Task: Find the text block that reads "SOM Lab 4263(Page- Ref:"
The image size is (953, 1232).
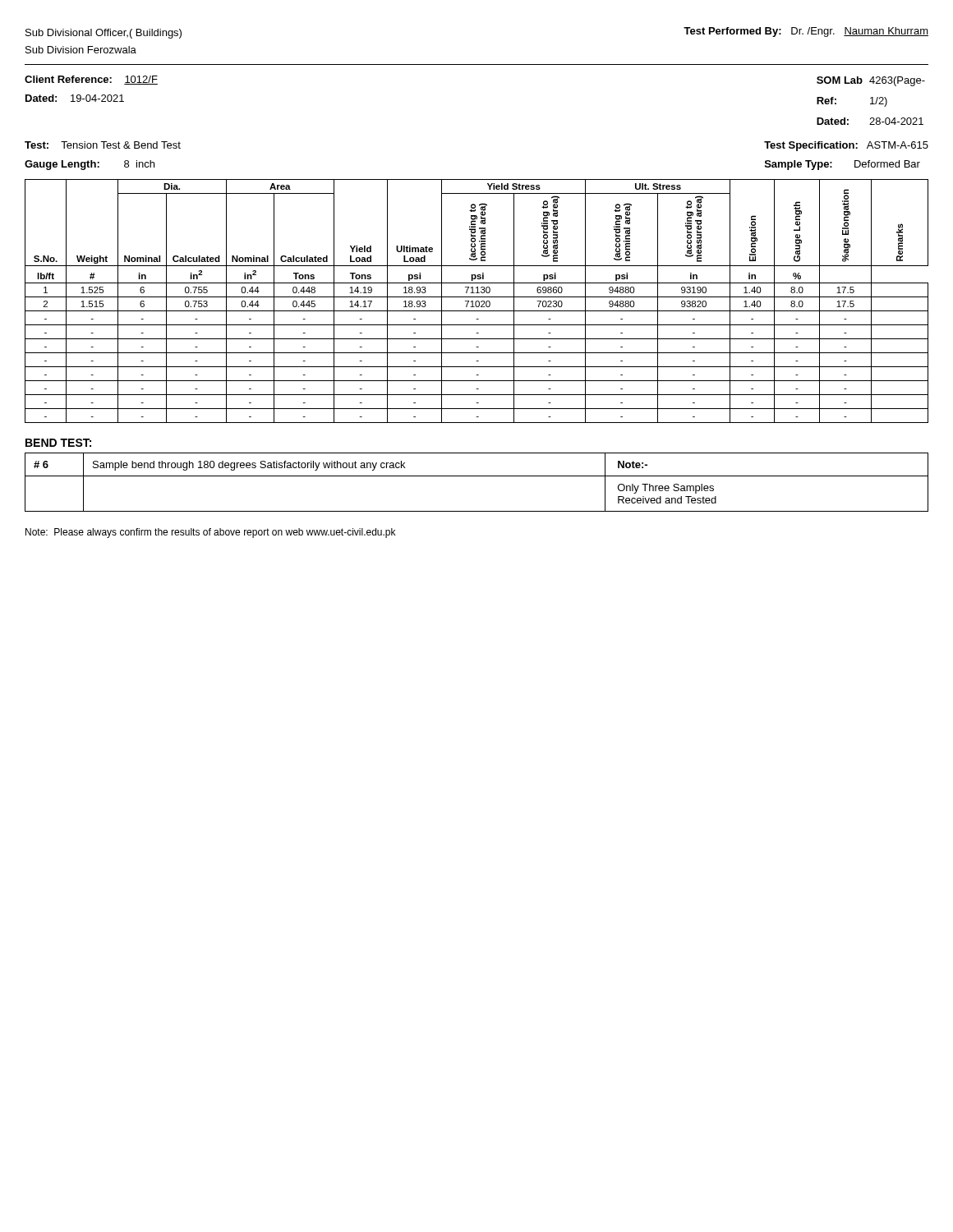Action: (871, 101)
